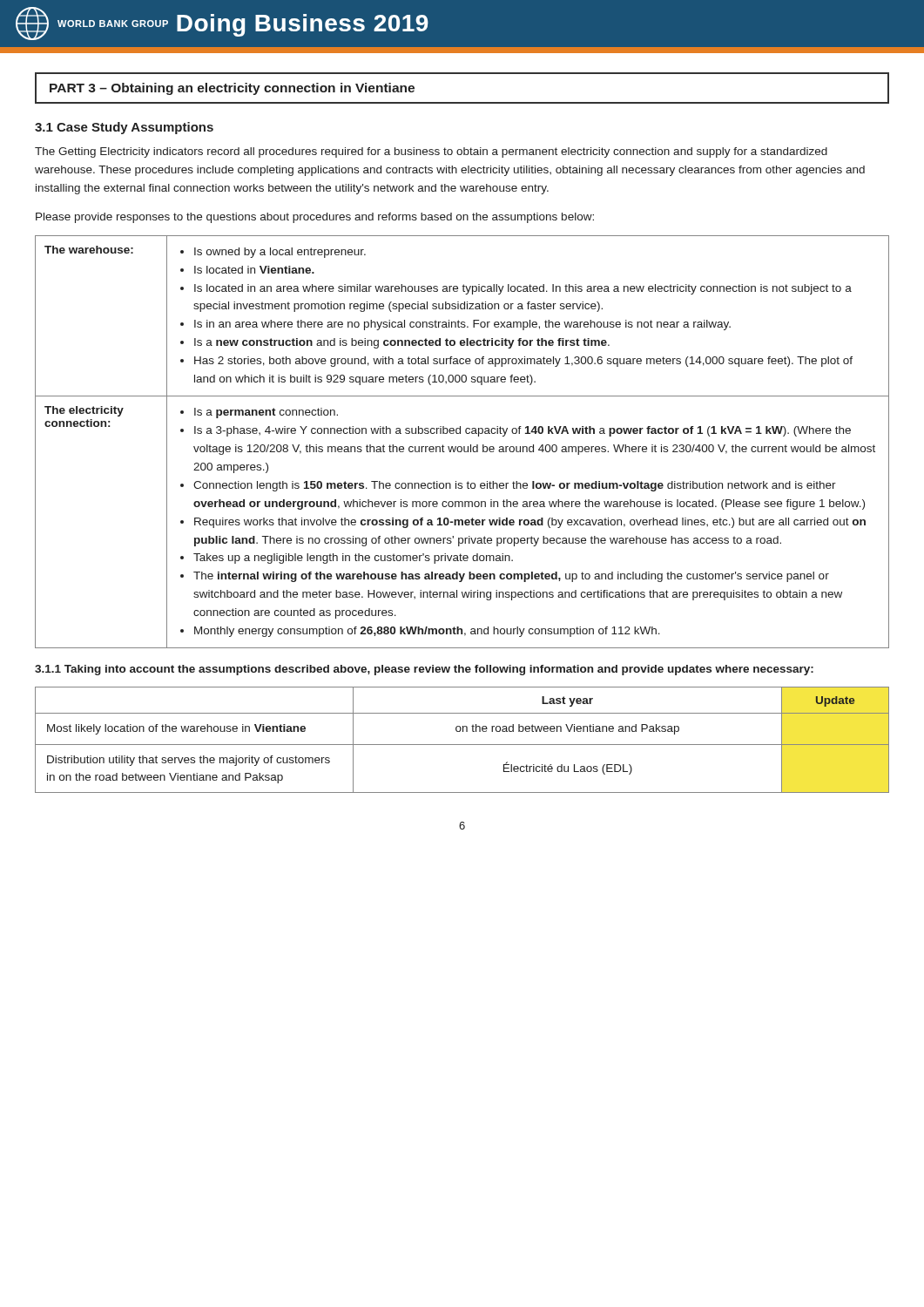This screenshot has height=1307, width=924.
Task: Locate the table with the text "Distribution utility that serves the"
Action: pyautogui.click(x=462, y=740)
